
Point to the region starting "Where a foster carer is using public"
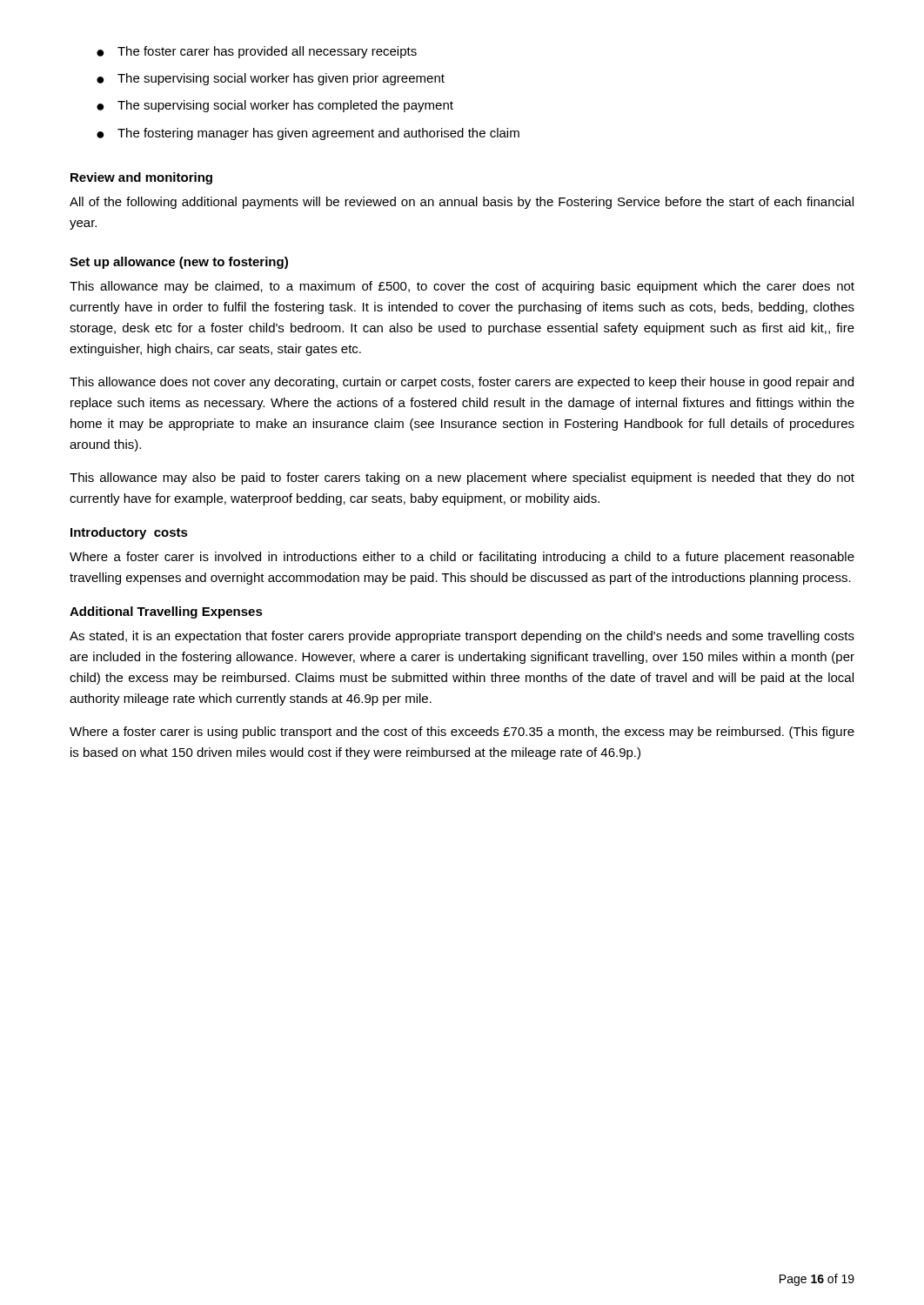pyautogui.click(x=462, y=741)
